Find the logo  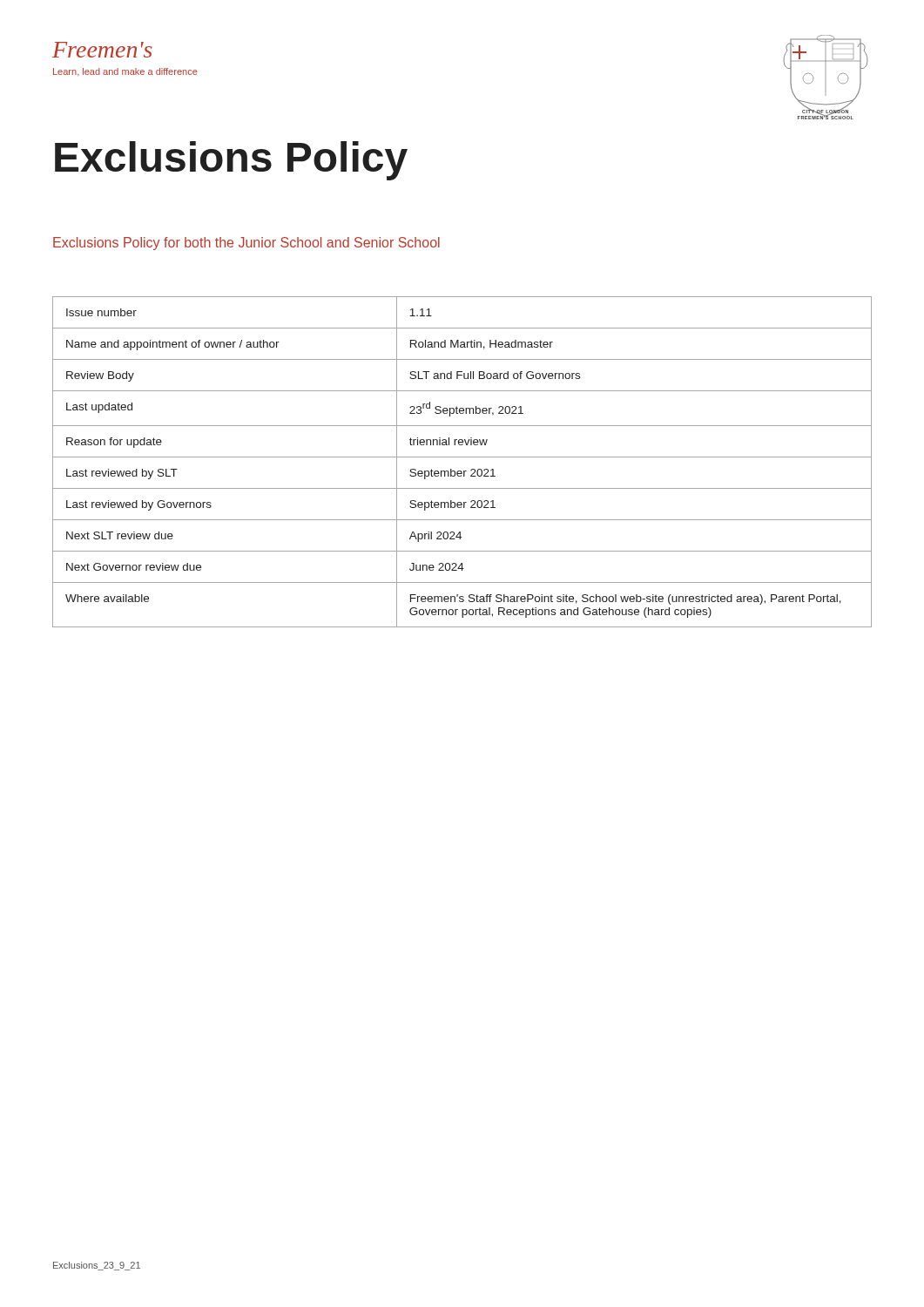click(826, 80)
